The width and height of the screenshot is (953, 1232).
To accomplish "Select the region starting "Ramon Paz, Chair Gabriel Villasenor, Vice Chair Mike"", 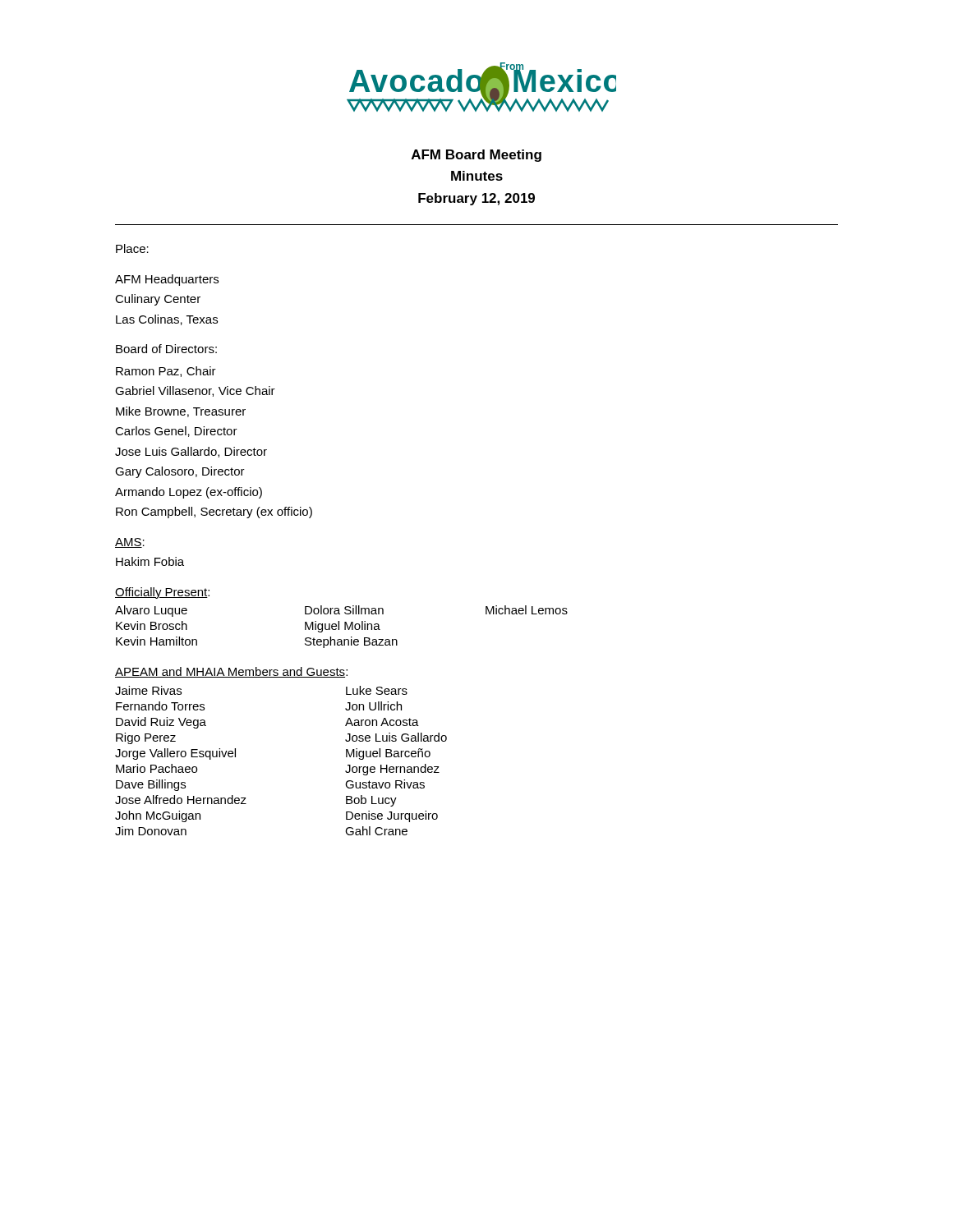I will tap(166, 372).
